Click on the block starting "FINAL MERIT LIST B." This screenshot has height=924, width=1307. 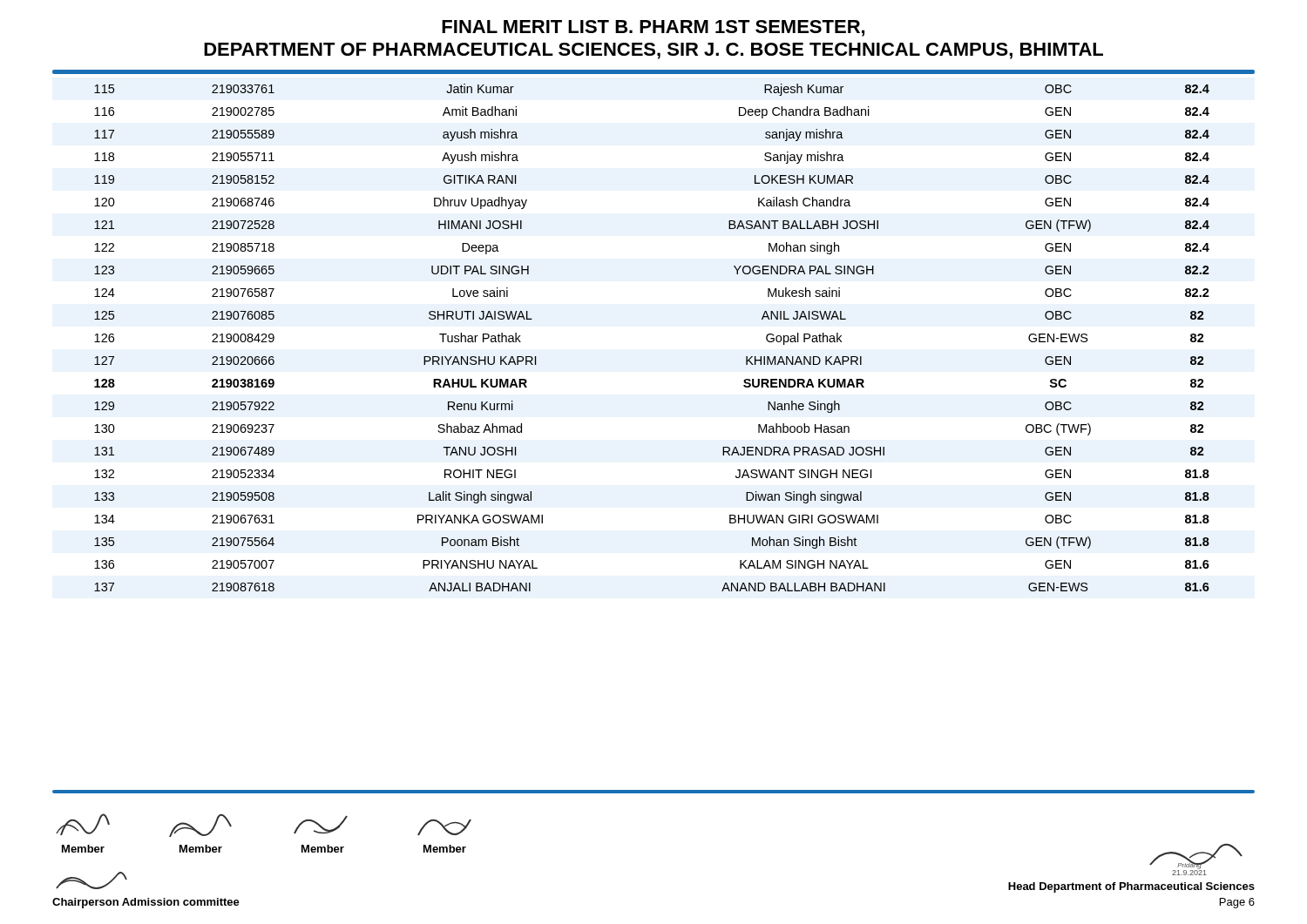tap(654, 38)
